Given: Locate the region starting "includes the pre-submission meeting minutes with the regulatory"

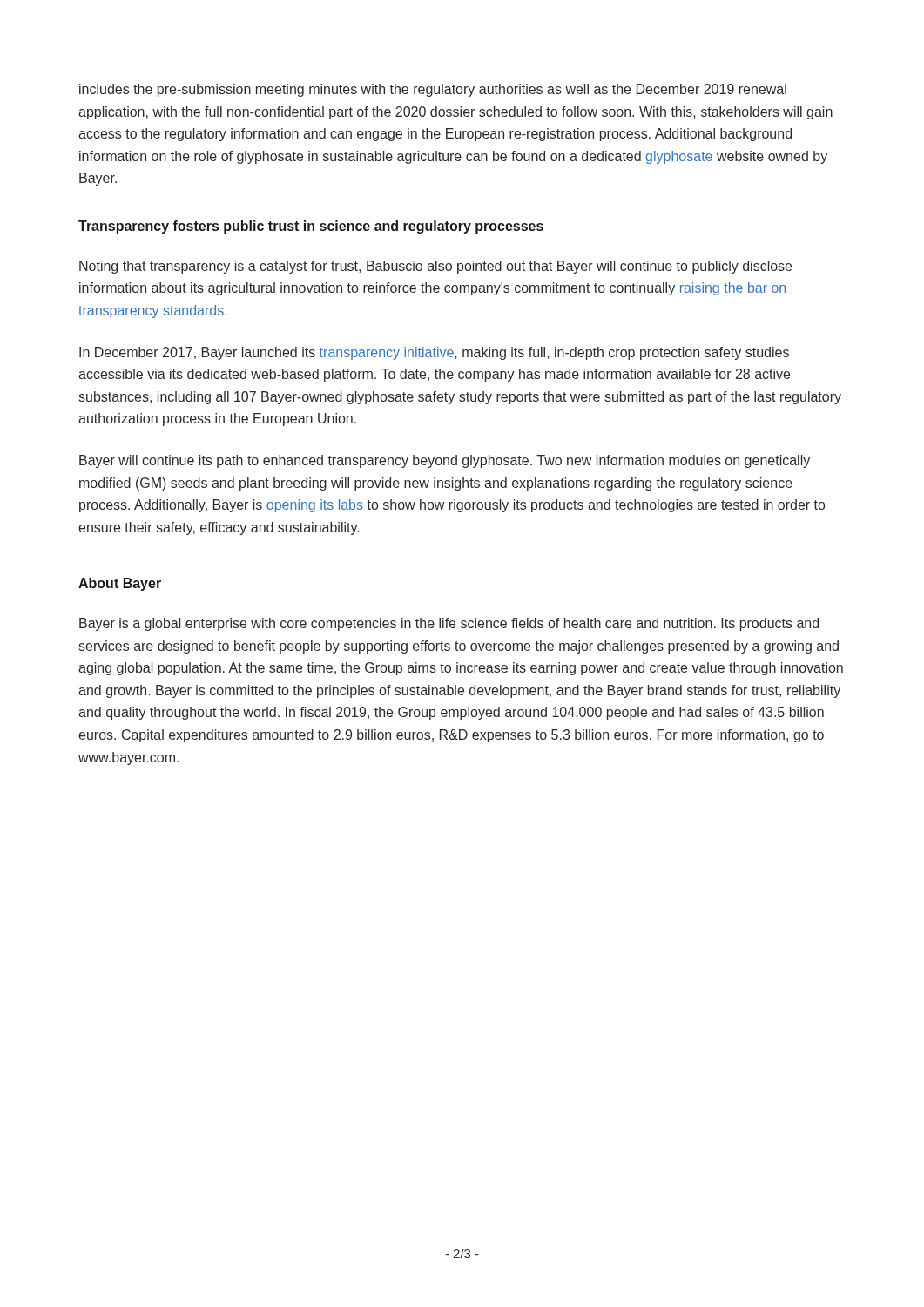Looking at the screenshot, I should tap(456, 134).
